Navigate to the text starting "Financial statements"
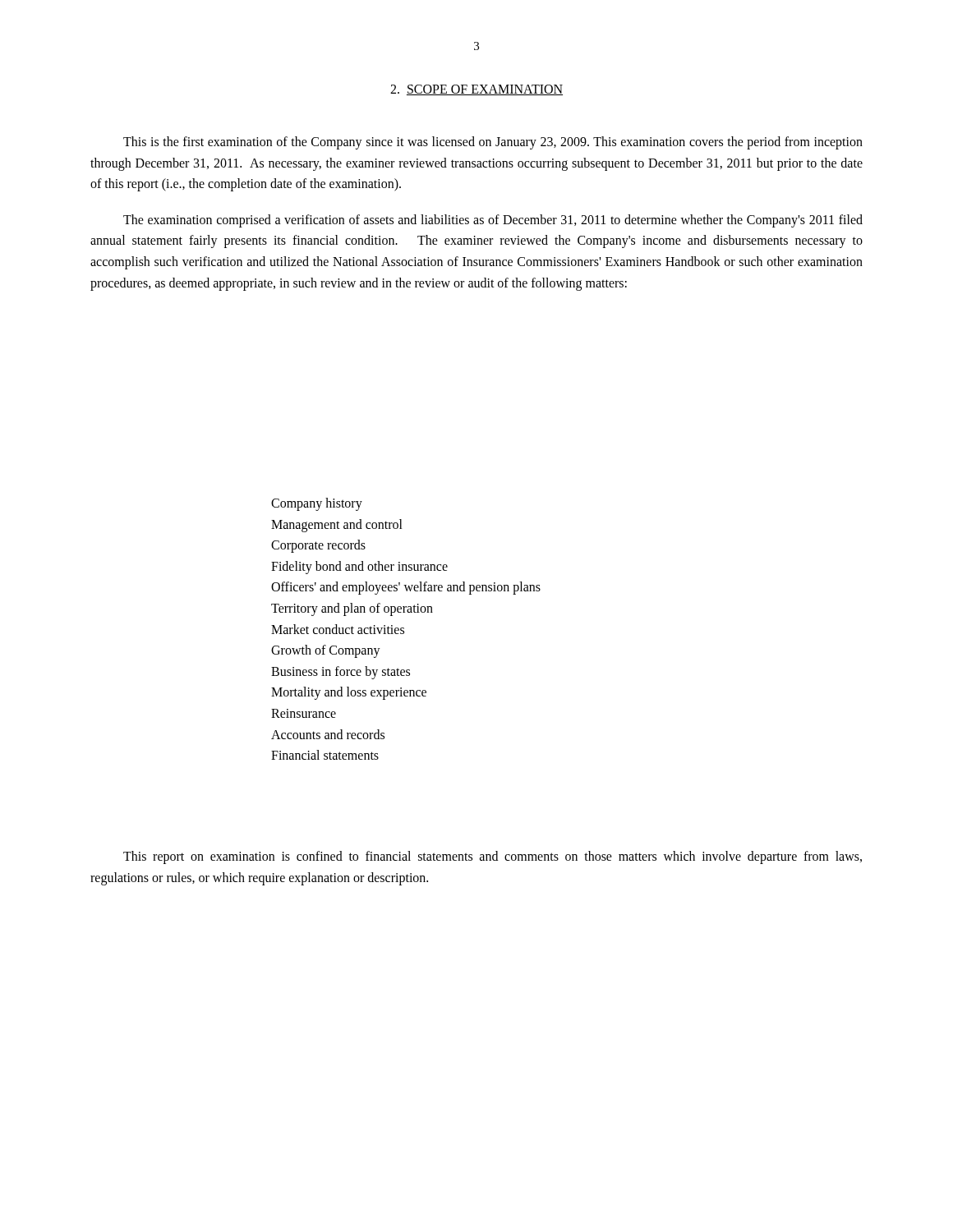The height and width of the screenshot is (1232, 953). pos(325,755)
